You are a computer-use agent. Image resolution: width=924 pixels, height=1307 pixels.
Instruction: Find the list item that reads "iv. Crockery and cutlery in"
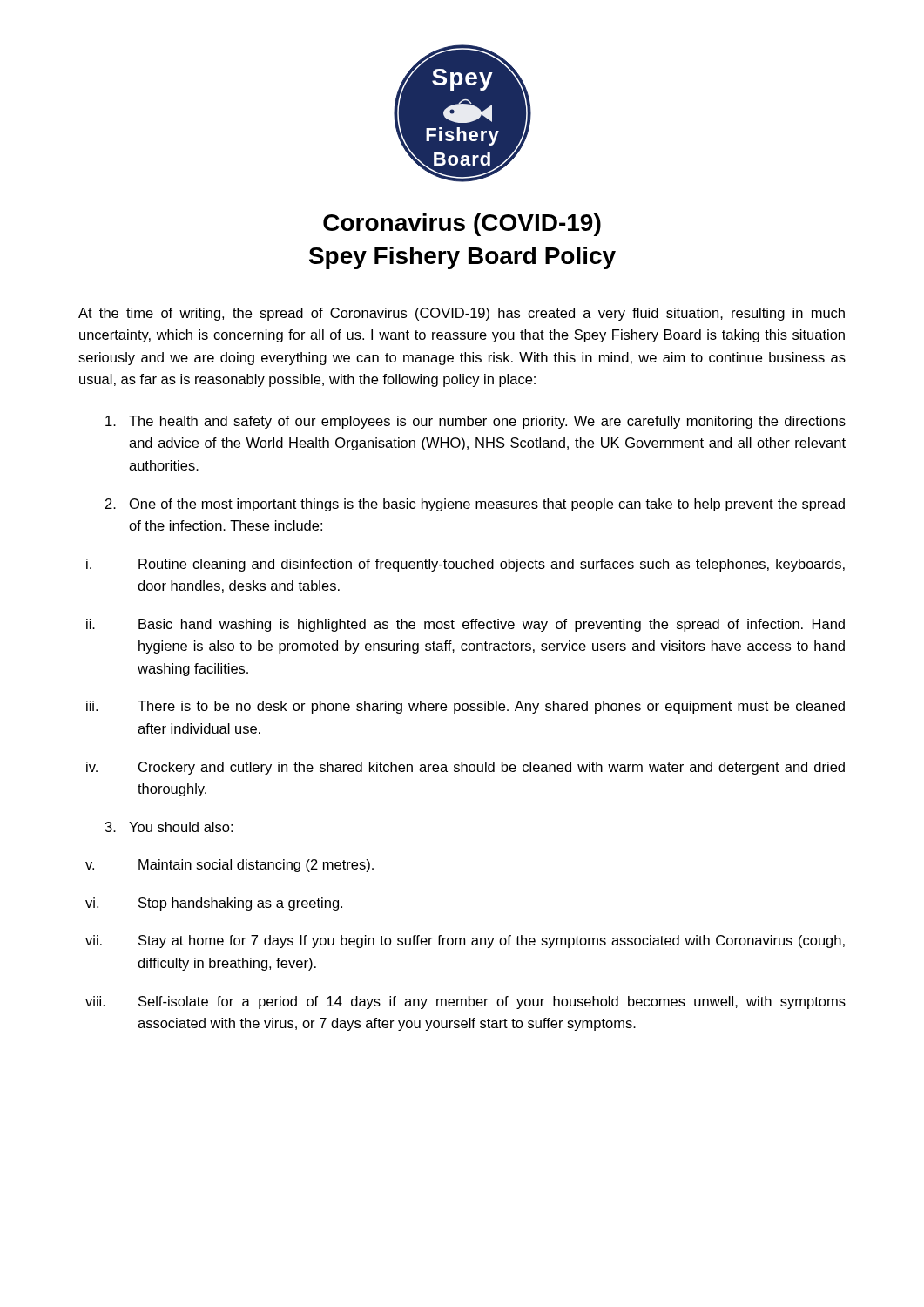coord(466,778)
